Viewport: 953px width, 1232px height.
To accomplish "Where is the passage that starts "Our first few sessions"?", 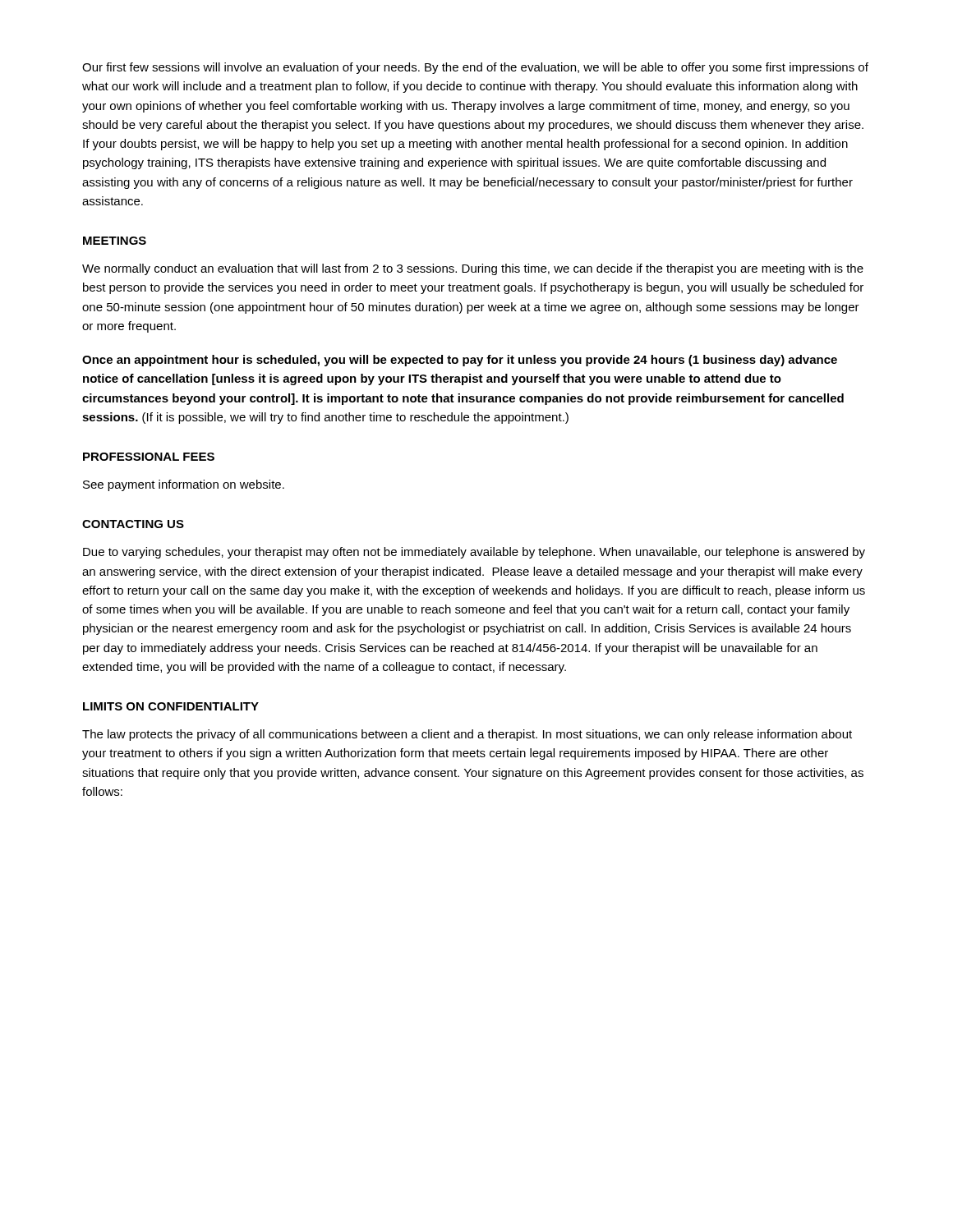I will tap(475, 134).
